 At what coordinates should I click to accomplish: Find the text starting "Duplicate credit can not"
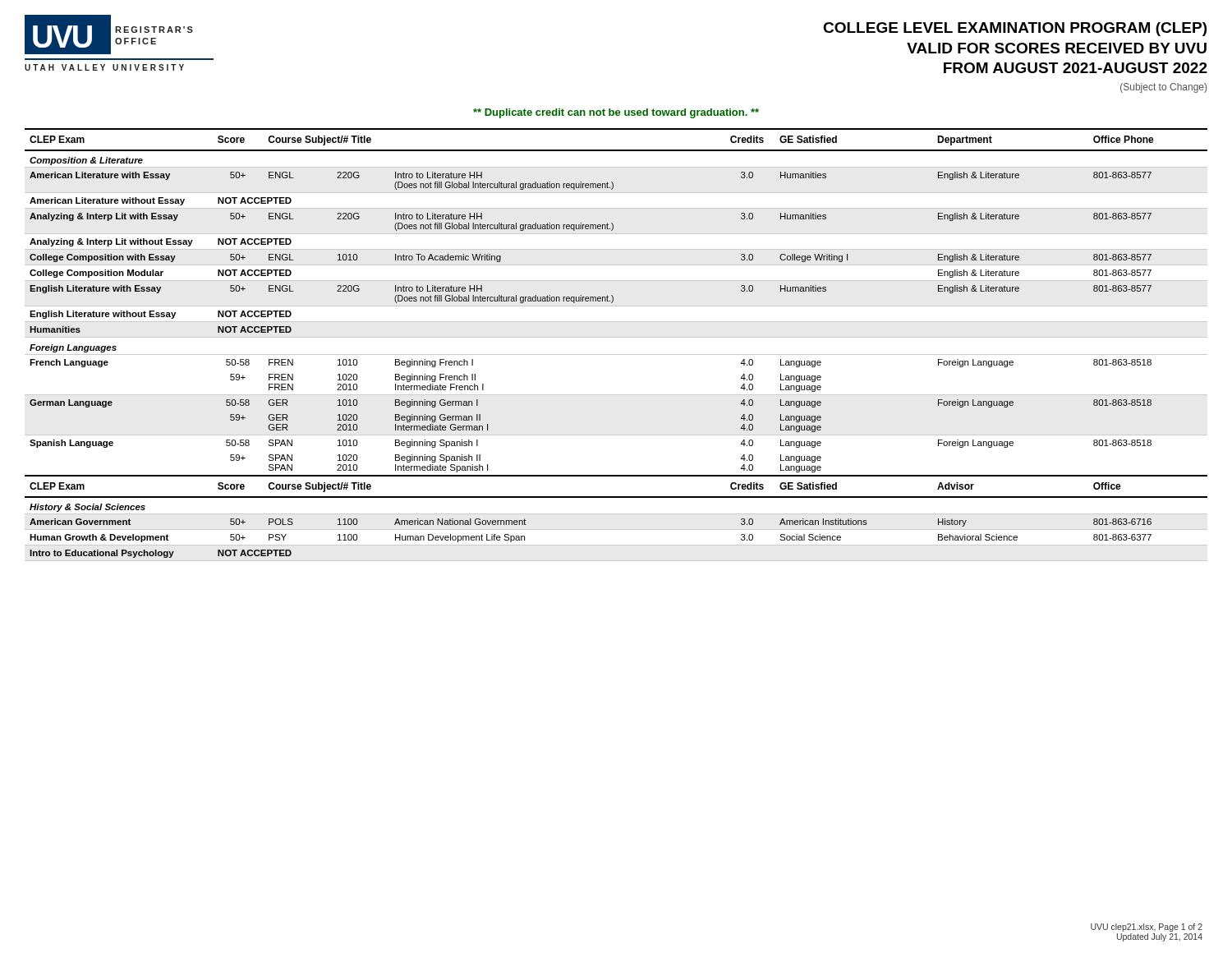616,112
